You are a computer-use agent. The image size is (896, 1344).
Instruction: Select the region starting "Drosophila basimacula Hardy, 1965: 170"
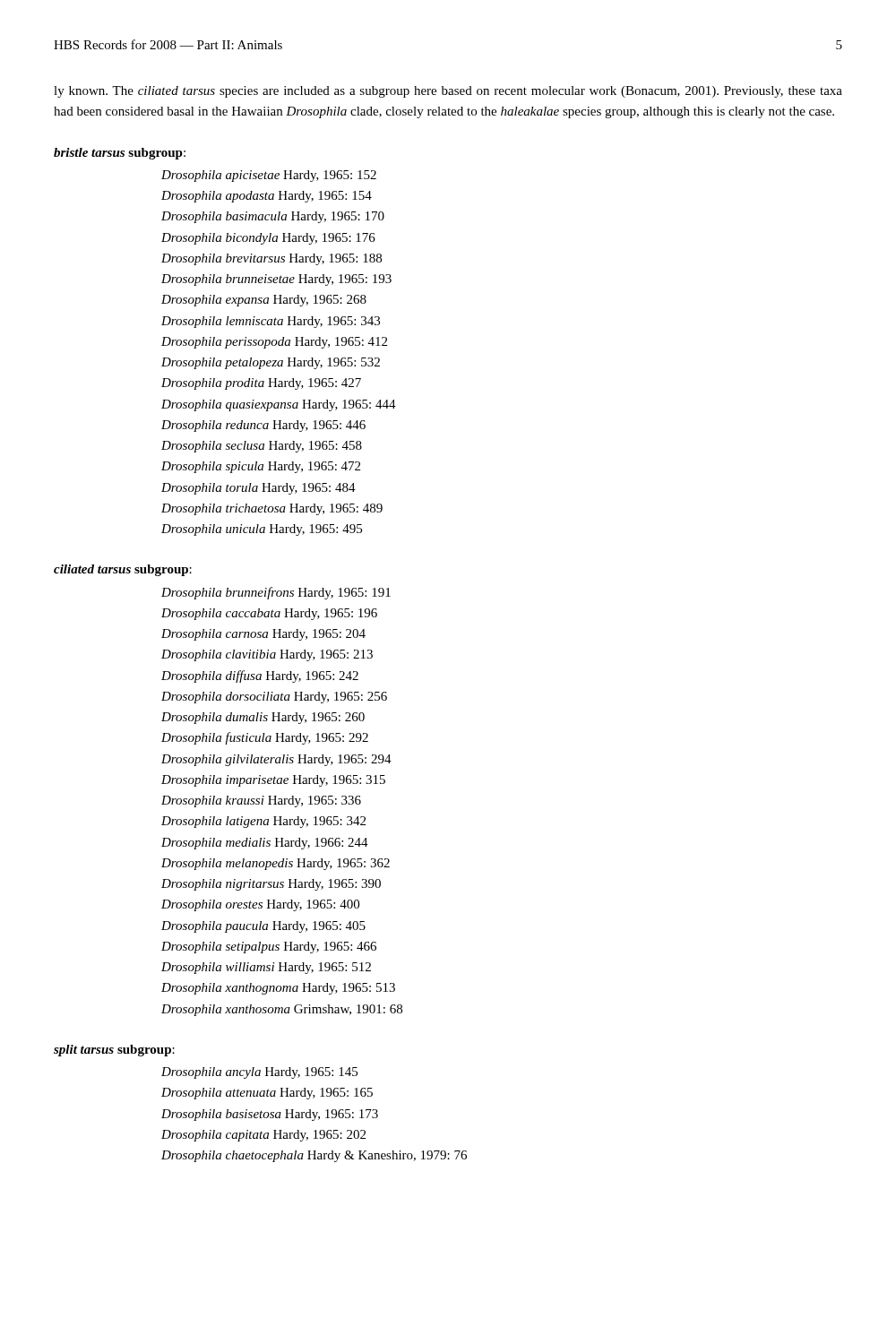click(273, 216)
